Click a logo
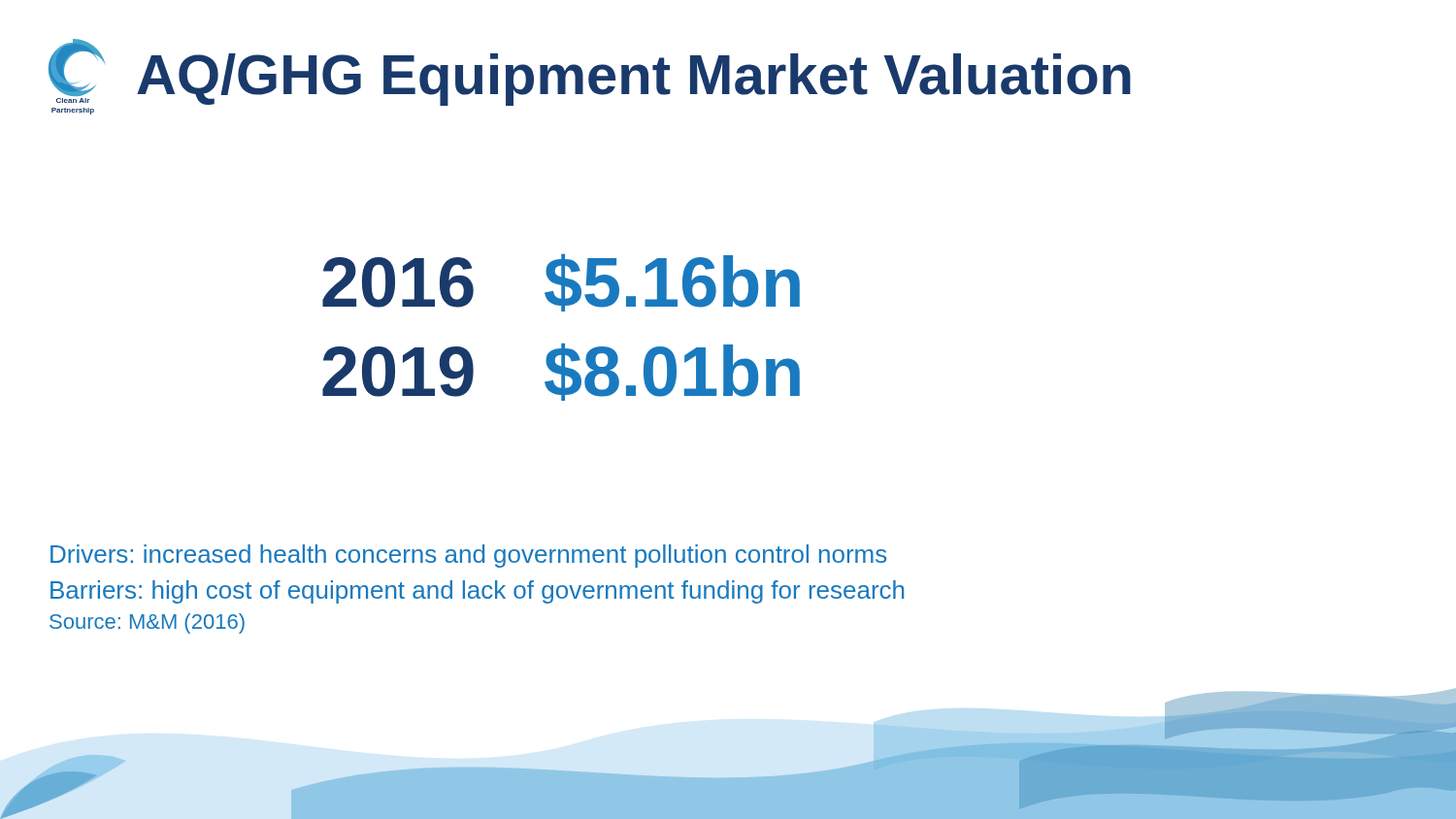The width and height of the screenshot is (1456, 819). tap(73, 75)
